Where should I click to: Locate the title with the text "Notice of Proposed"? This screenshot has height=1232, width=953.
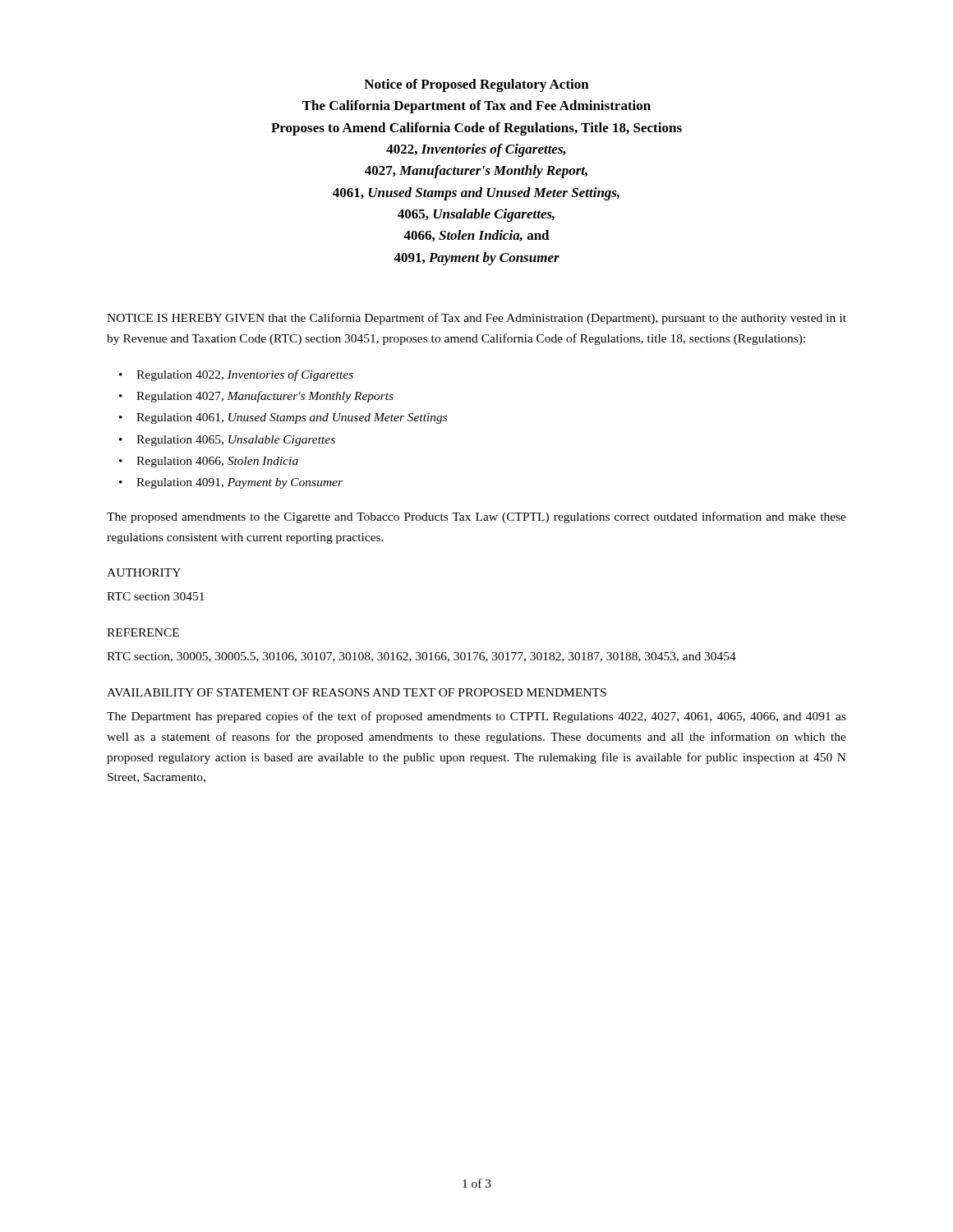[476, 171]
